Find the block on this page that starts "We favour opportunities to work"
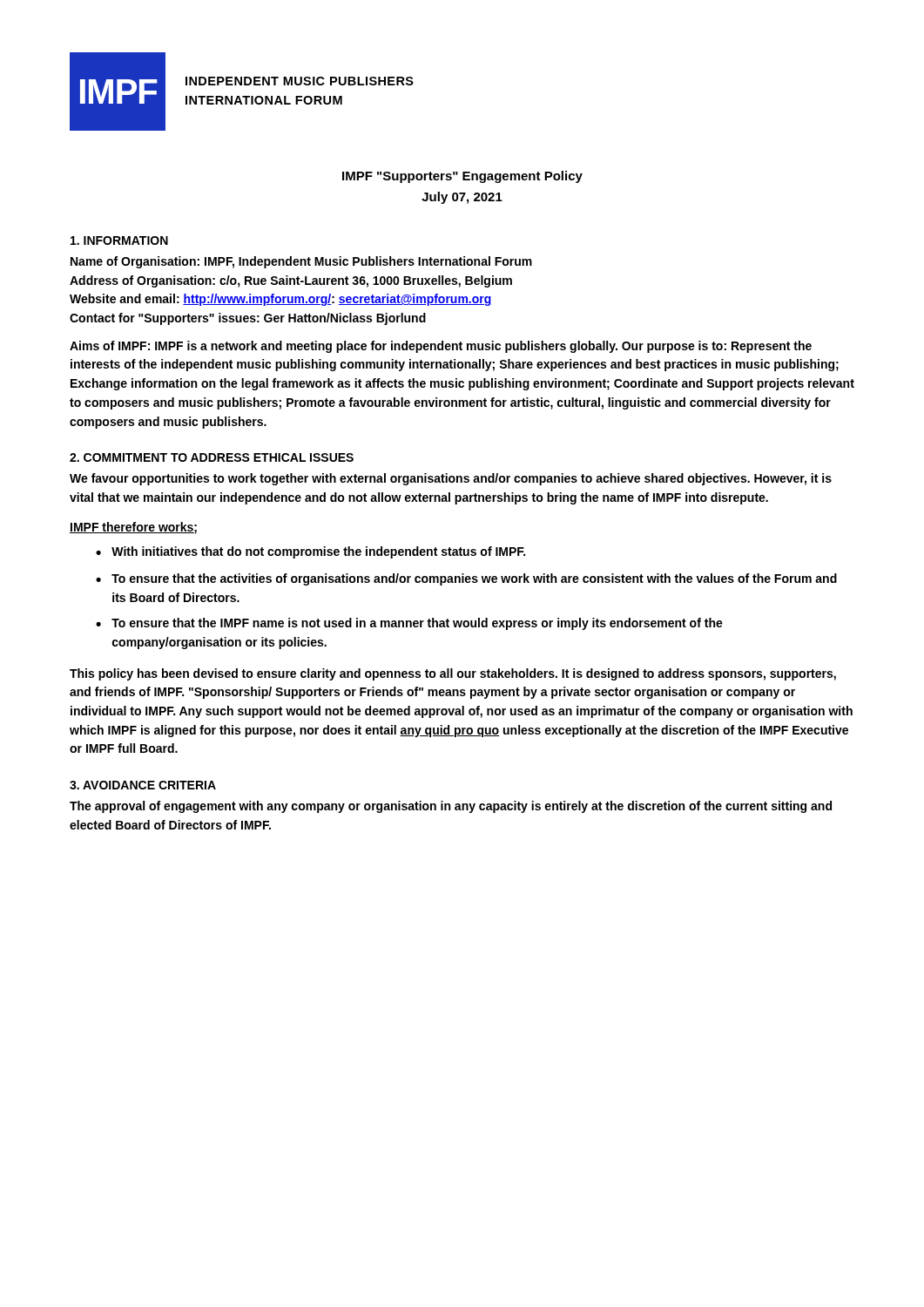Screen dimensions: 1307x924 pyautogui.click(x=451, y=488)
